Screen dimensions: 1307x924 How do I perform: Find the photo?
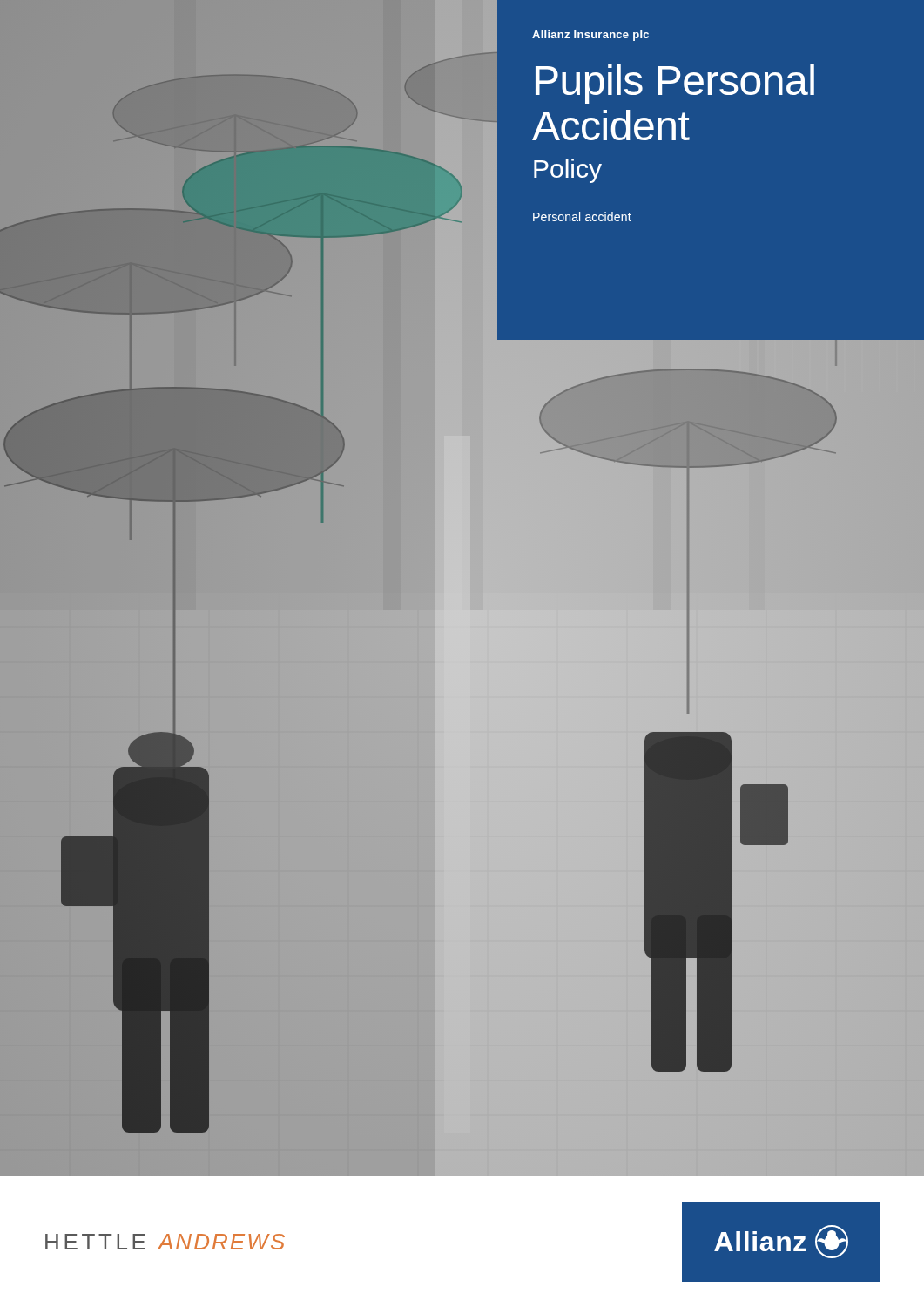[x=462, y=588]
